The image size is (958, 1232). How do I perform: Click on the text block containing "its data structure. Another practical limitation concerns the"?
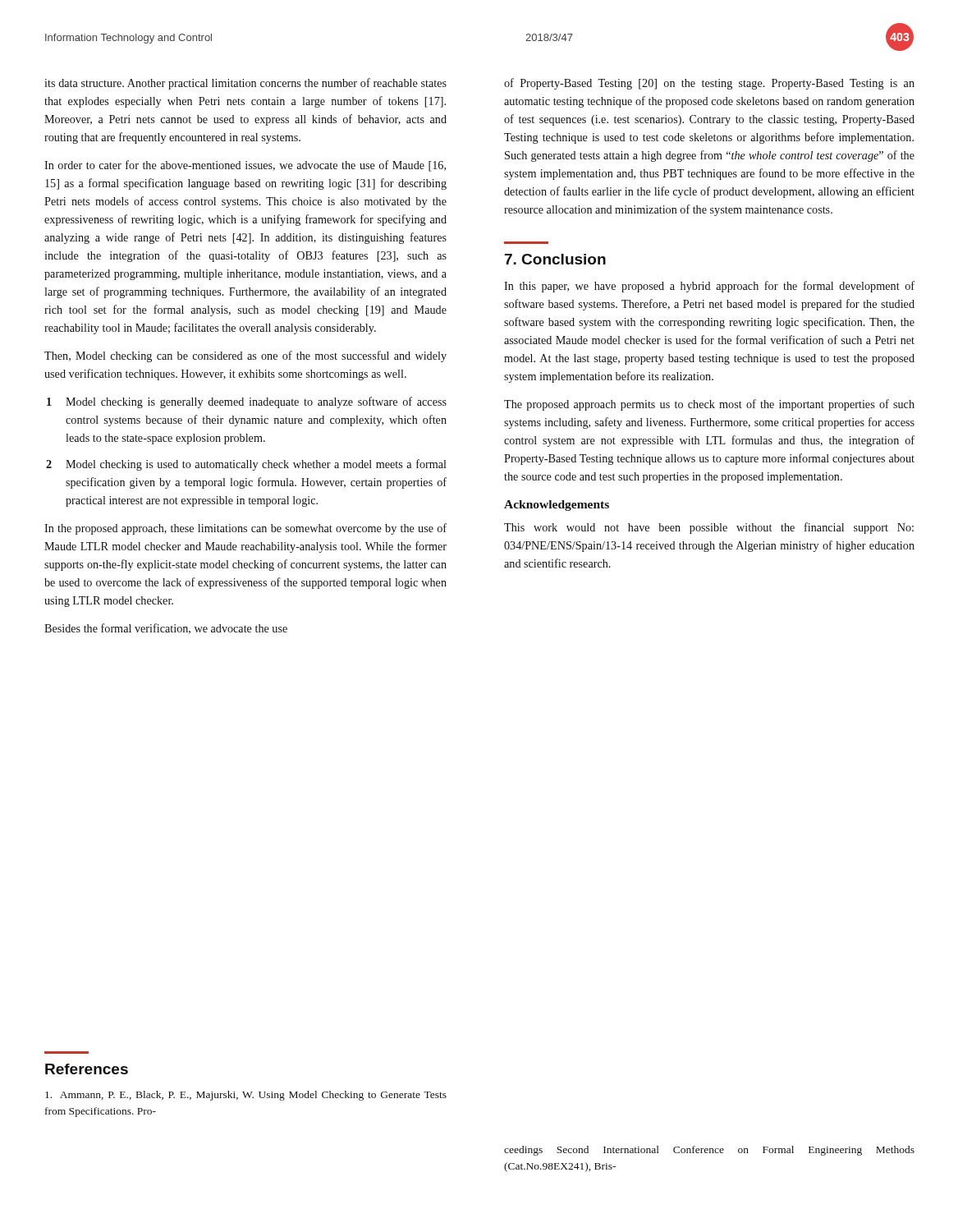pyautogui.click(x=245, y=110)
